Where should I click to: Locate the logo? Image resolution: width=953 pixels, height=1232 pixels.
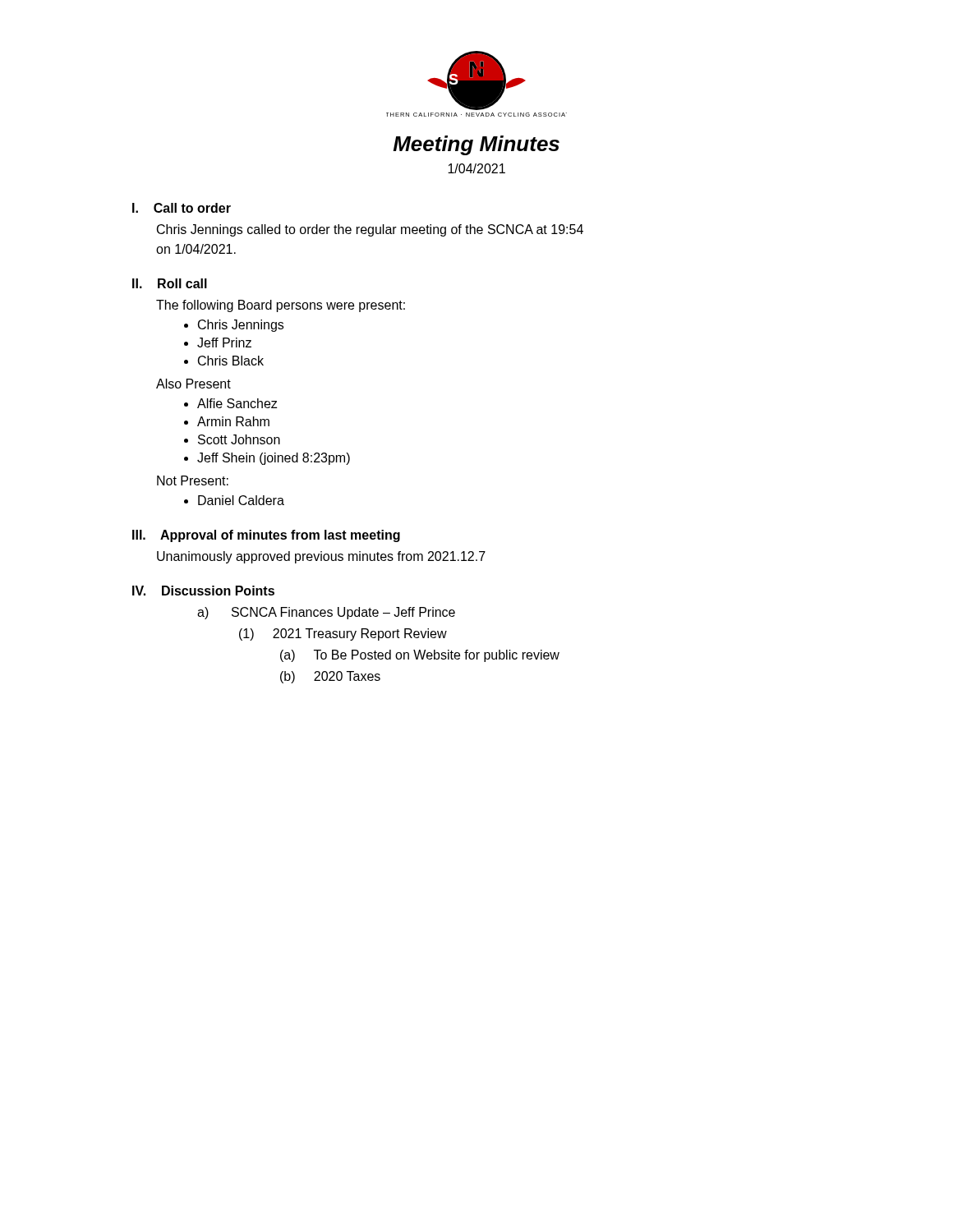tap(476, 88)
